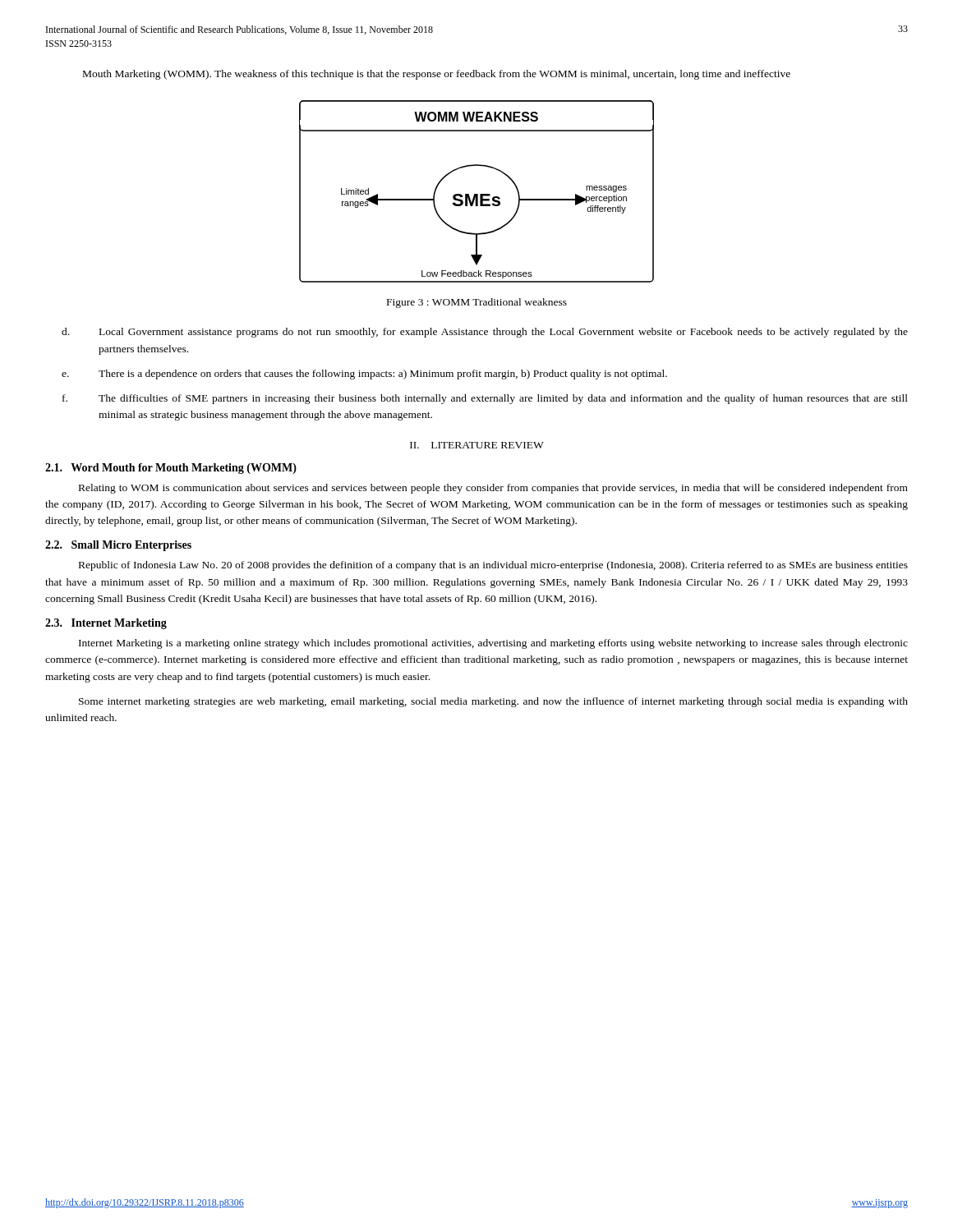
Task: Find the block on this page that starts "Relating to WOM is communication about"
Action: tap(476, 504)
